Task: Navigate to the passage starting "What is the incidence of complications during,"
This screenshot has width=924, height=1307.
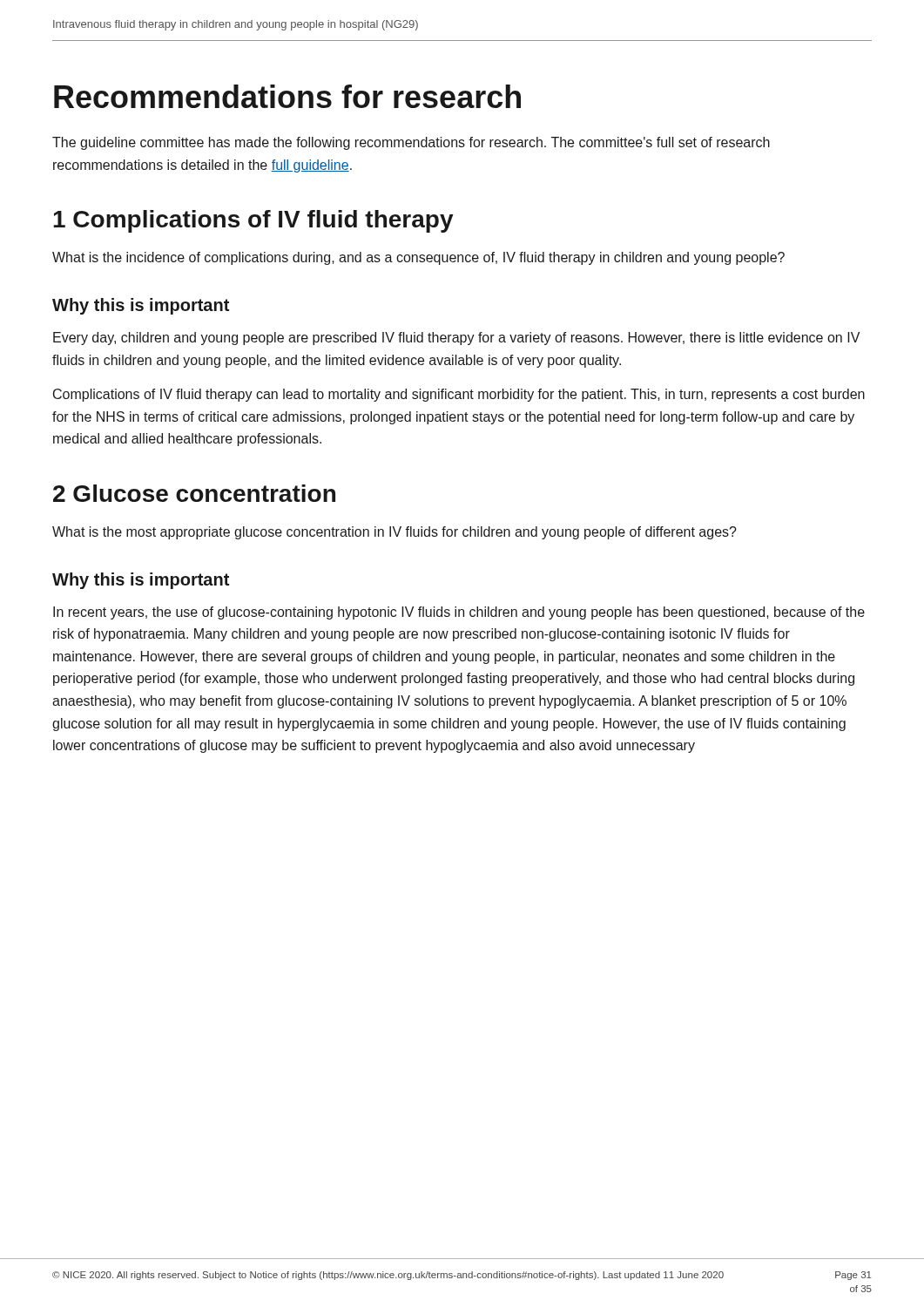Action: click(419, 258)
